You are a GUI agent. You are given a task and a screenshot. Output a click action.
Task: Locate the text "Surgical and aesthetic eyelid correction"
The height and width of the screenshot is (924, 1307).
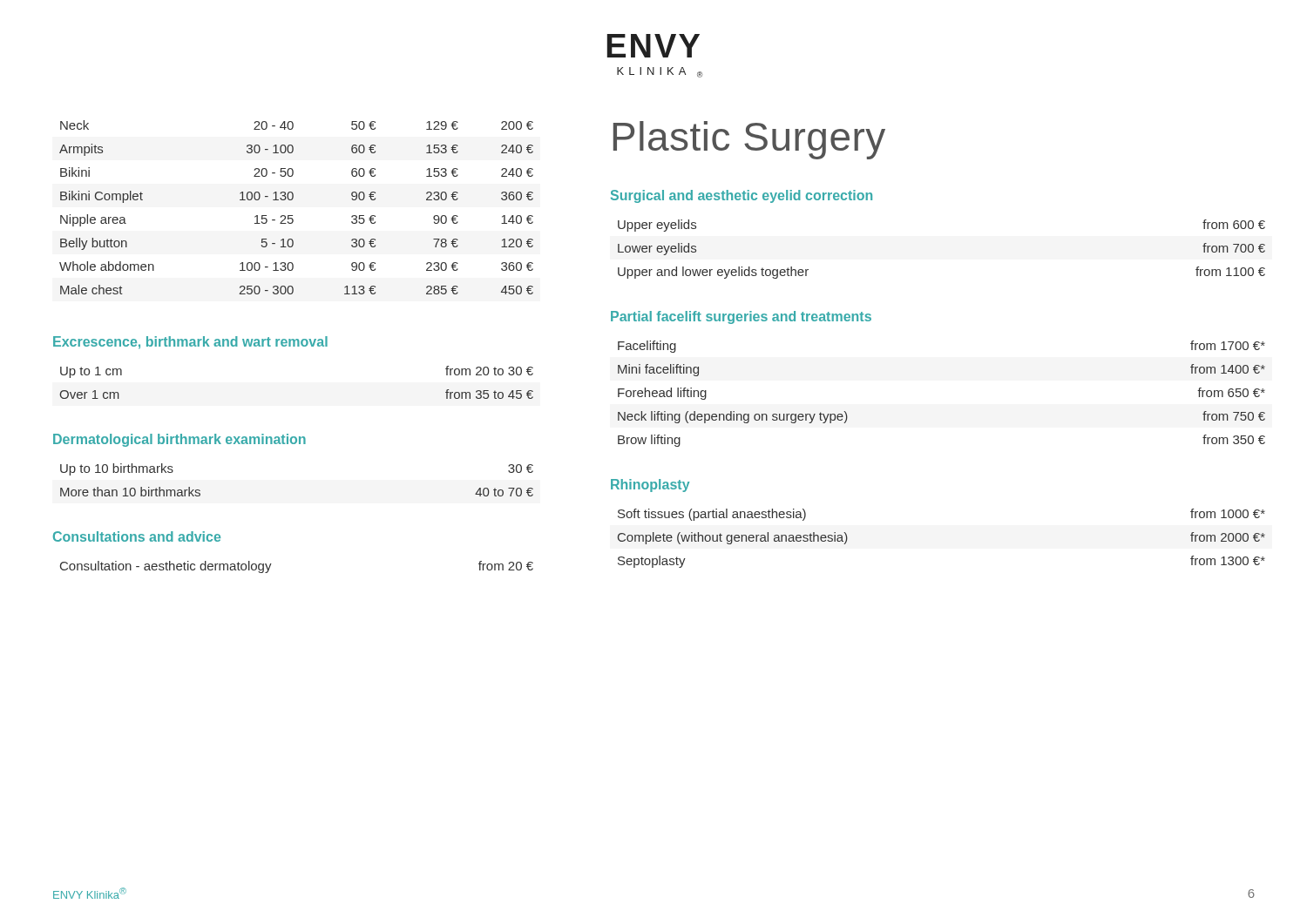(742, 196)
